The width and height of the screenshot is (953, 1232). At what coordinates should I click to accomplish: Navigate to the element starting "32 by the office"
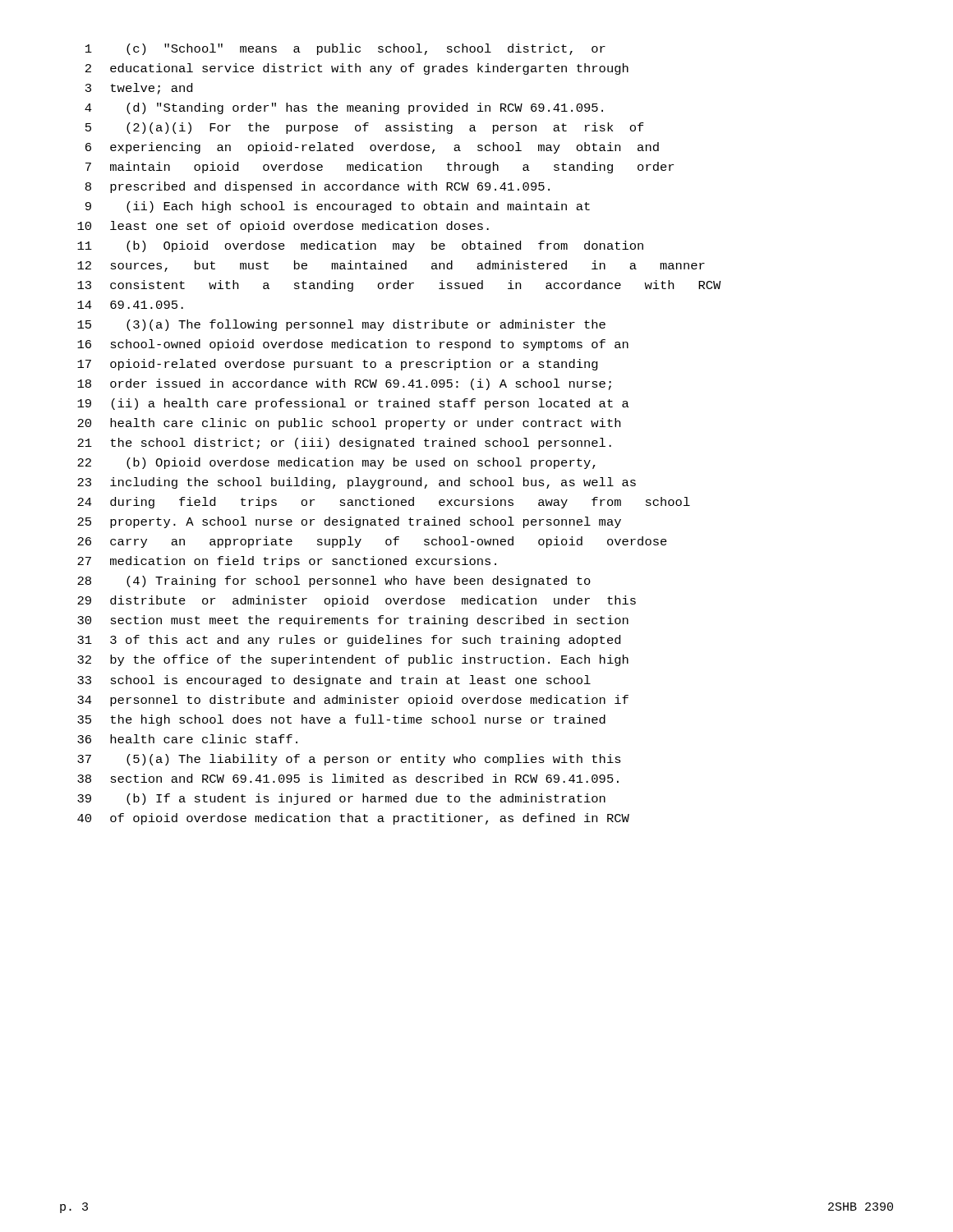(476, 661)
